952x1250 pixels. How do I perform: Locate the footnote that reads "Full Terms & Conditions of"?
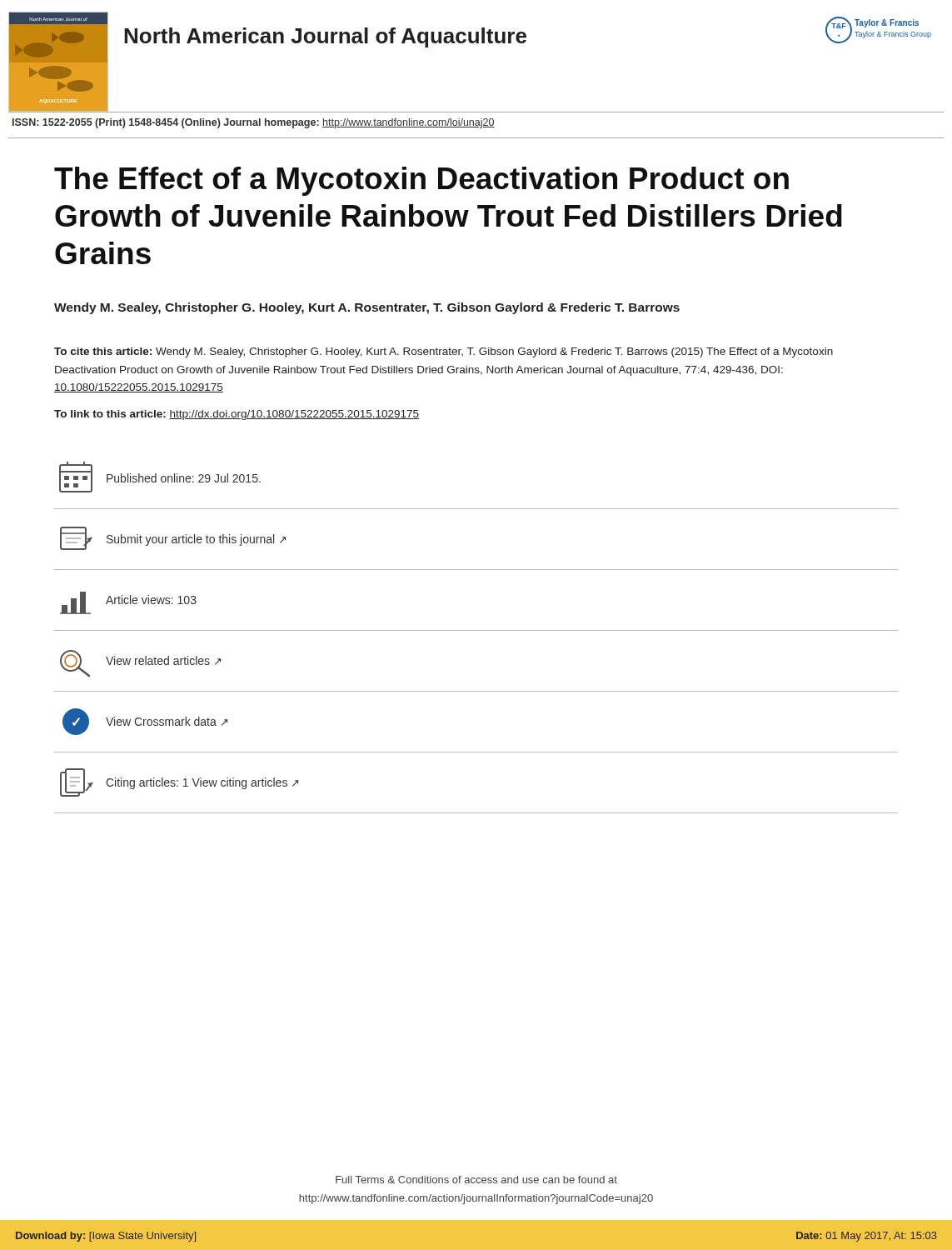click(x=476, y=1189)
